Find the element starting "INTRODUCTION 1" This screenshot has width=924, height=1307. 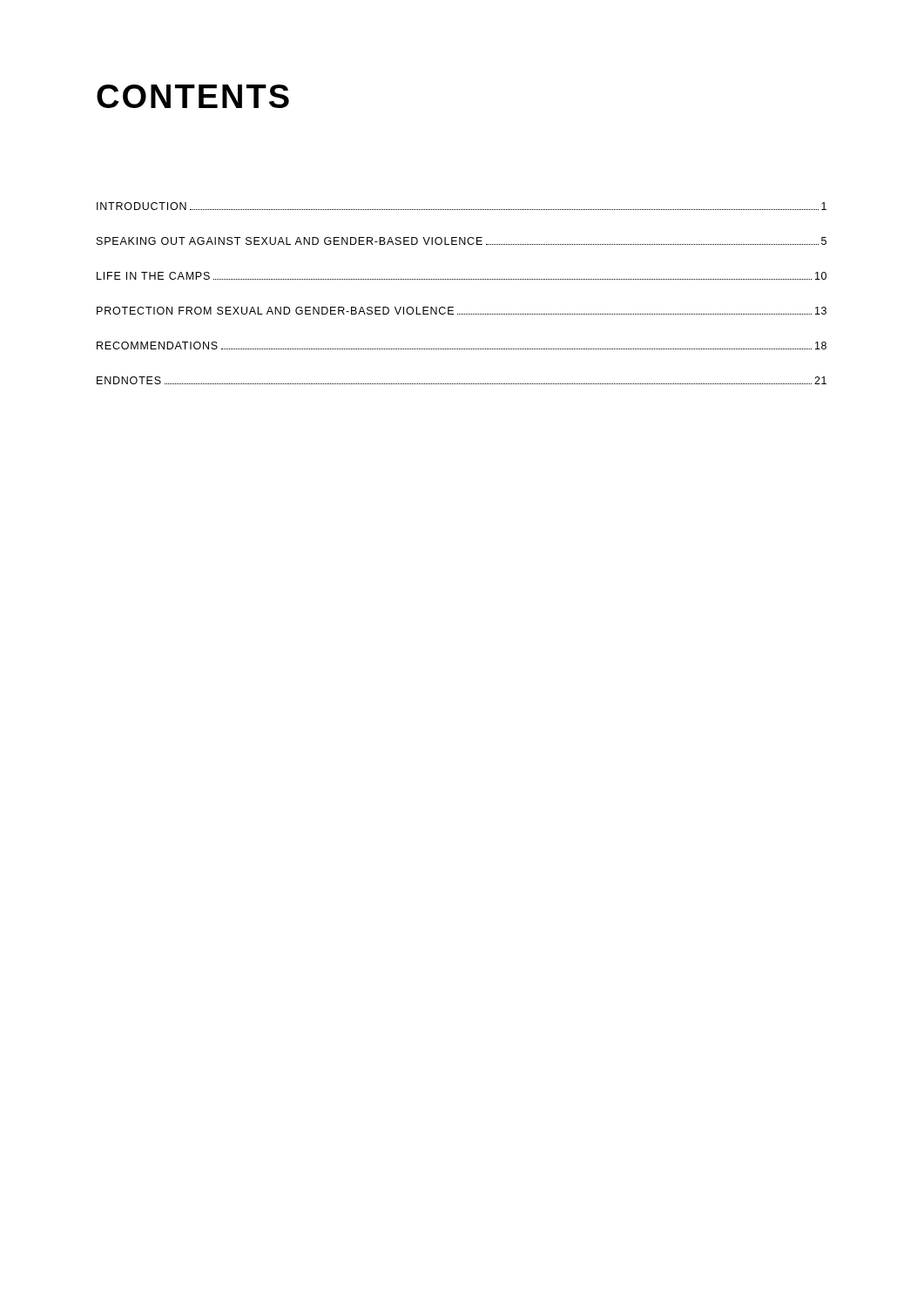[462, 207]
